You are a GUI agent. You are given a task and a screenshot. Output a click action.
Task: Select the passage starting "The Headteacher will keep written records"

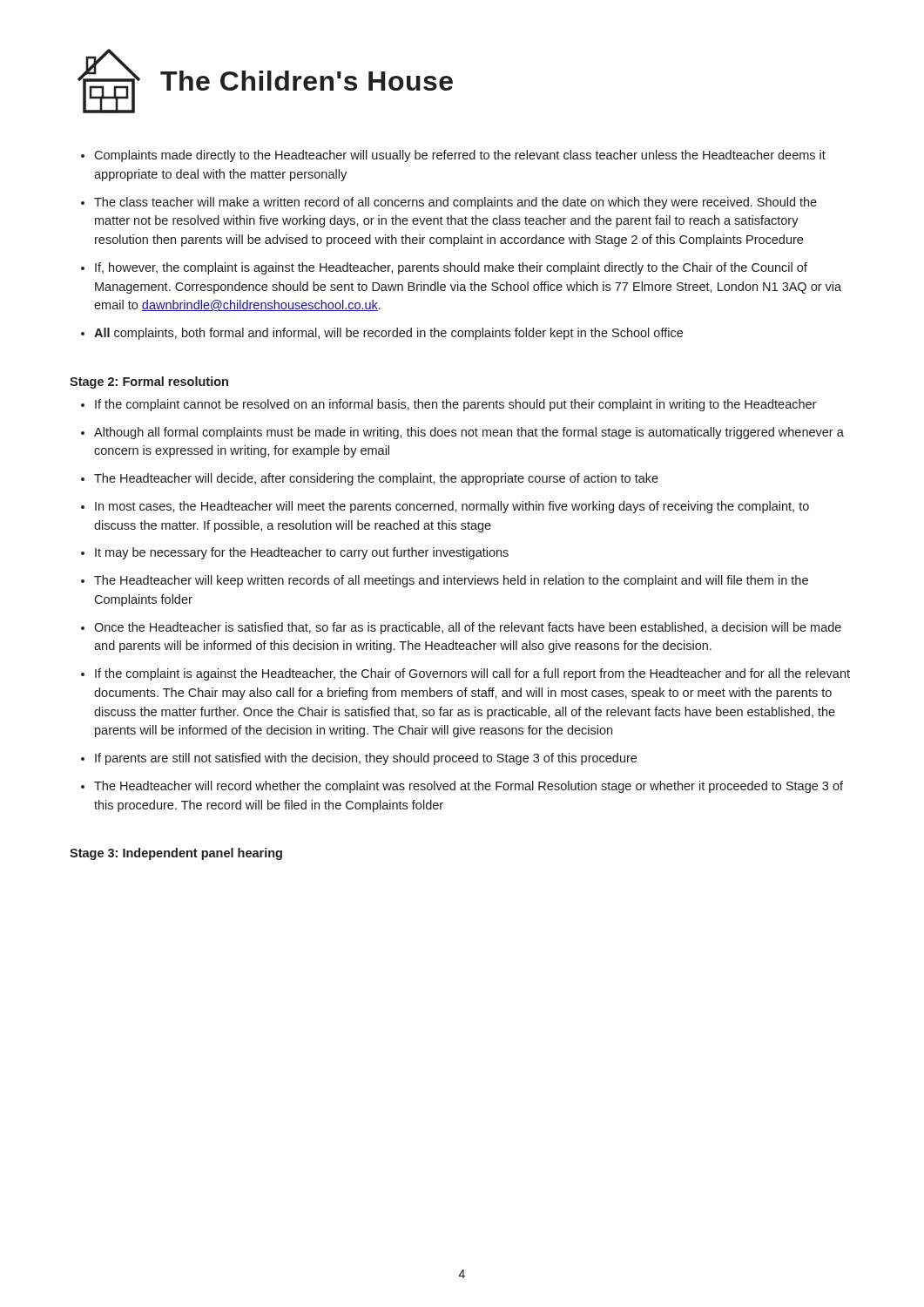pyautogui.click(x=451, y=590)
